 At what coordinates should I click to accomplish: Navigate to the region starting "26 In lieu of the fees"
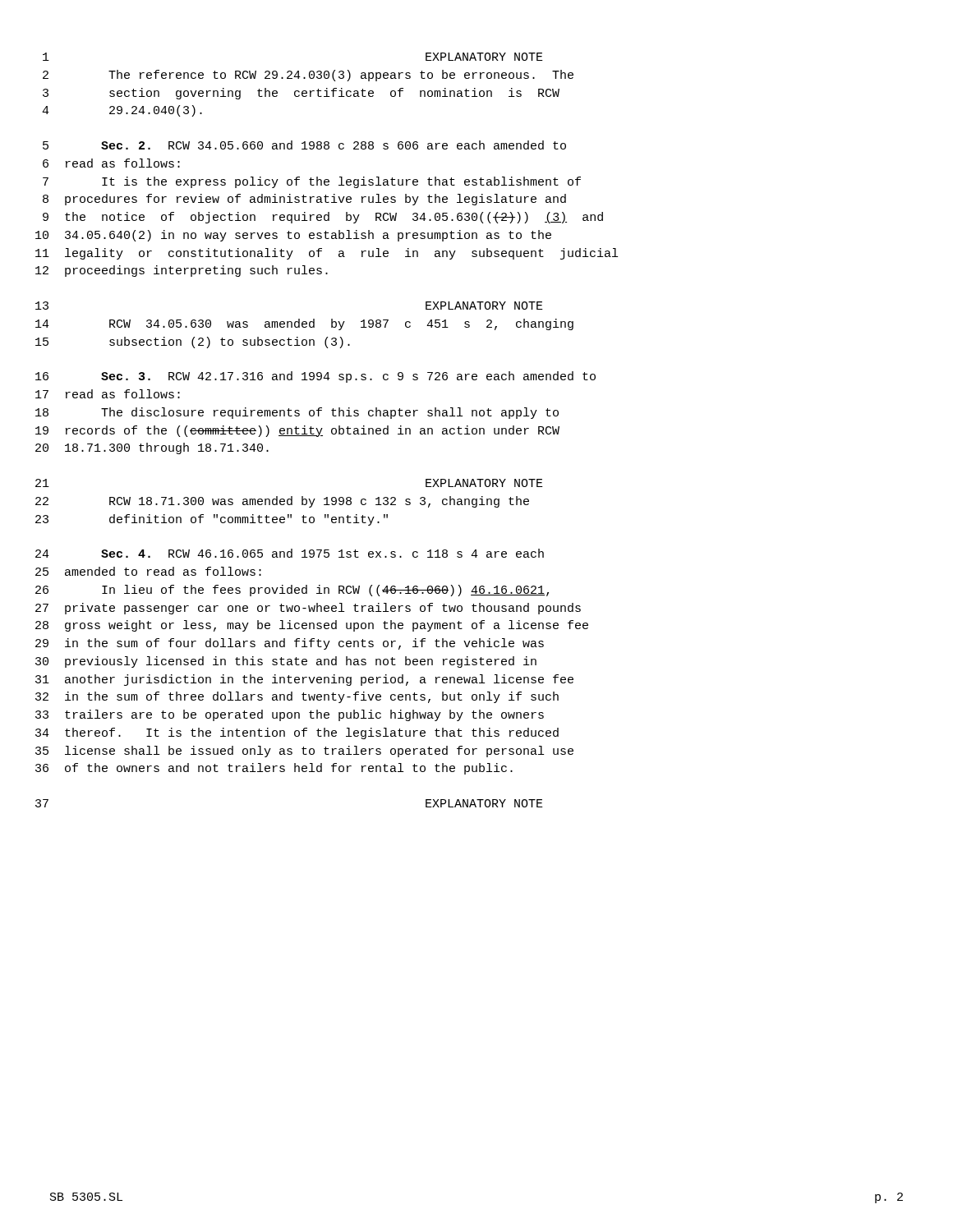click(476, 591)
